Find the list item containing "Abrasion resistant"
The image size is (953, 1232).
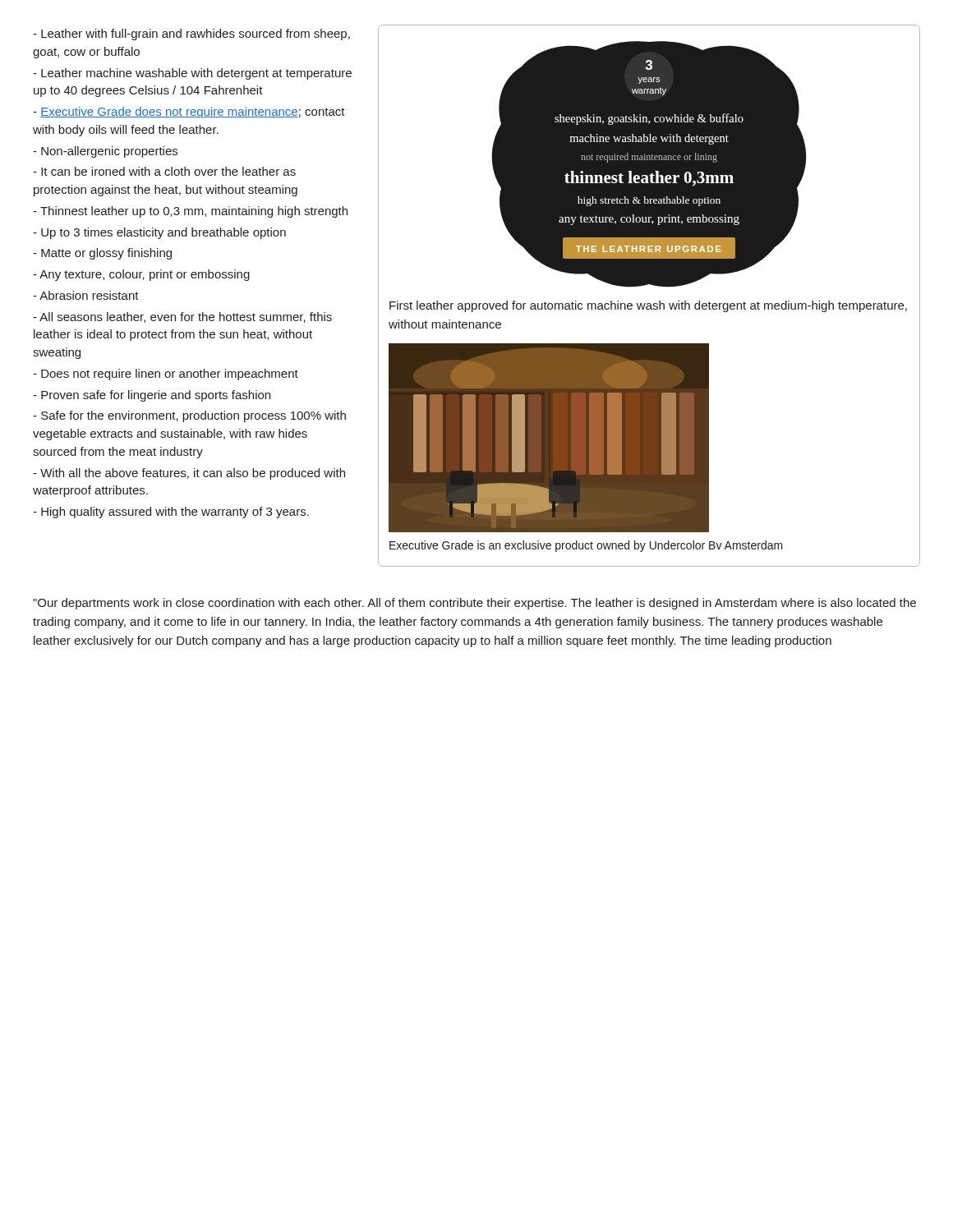click(x=86, y=295)
